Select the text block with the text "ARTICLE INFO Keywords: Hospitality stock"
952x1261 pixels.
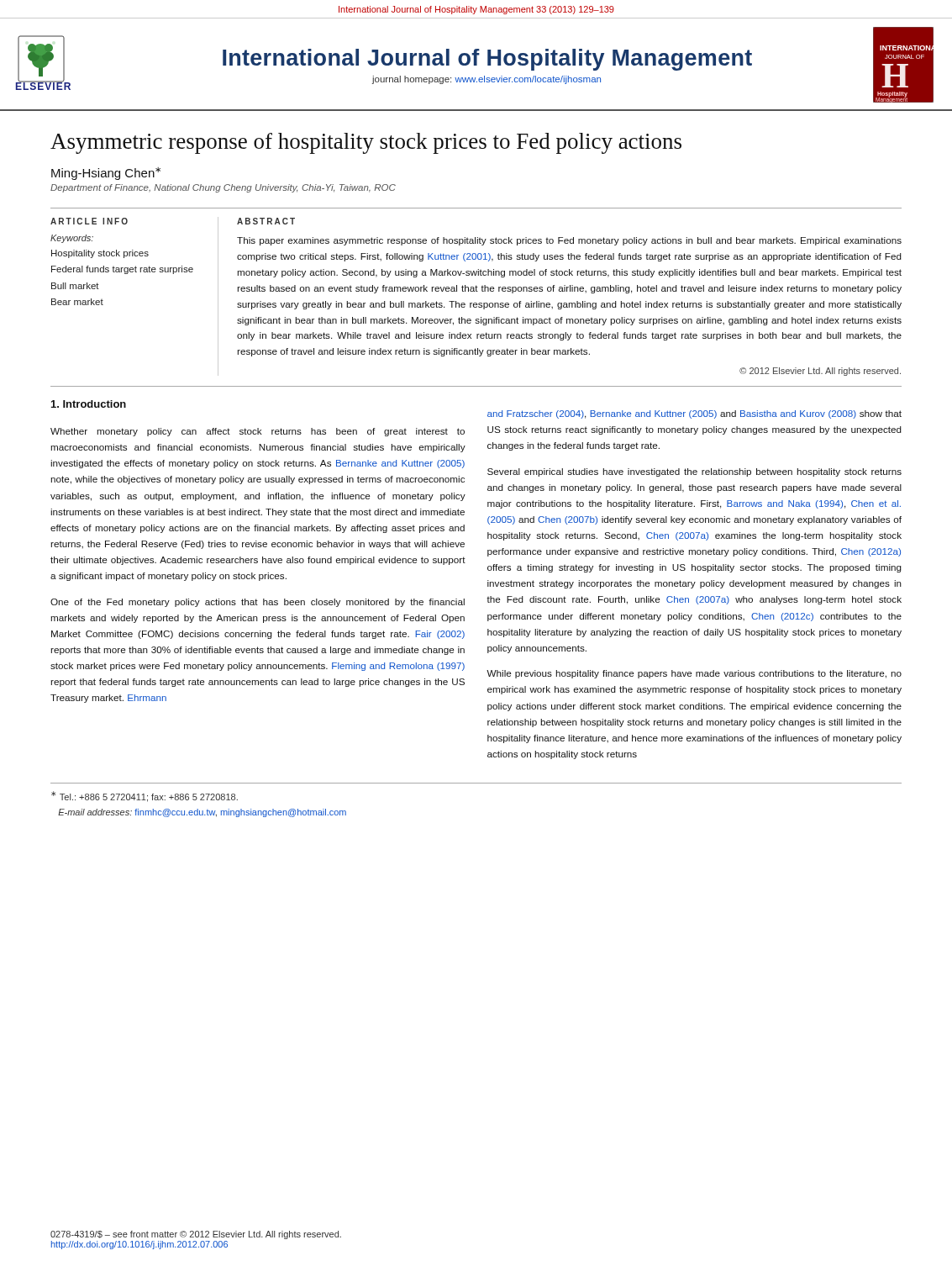128,264
